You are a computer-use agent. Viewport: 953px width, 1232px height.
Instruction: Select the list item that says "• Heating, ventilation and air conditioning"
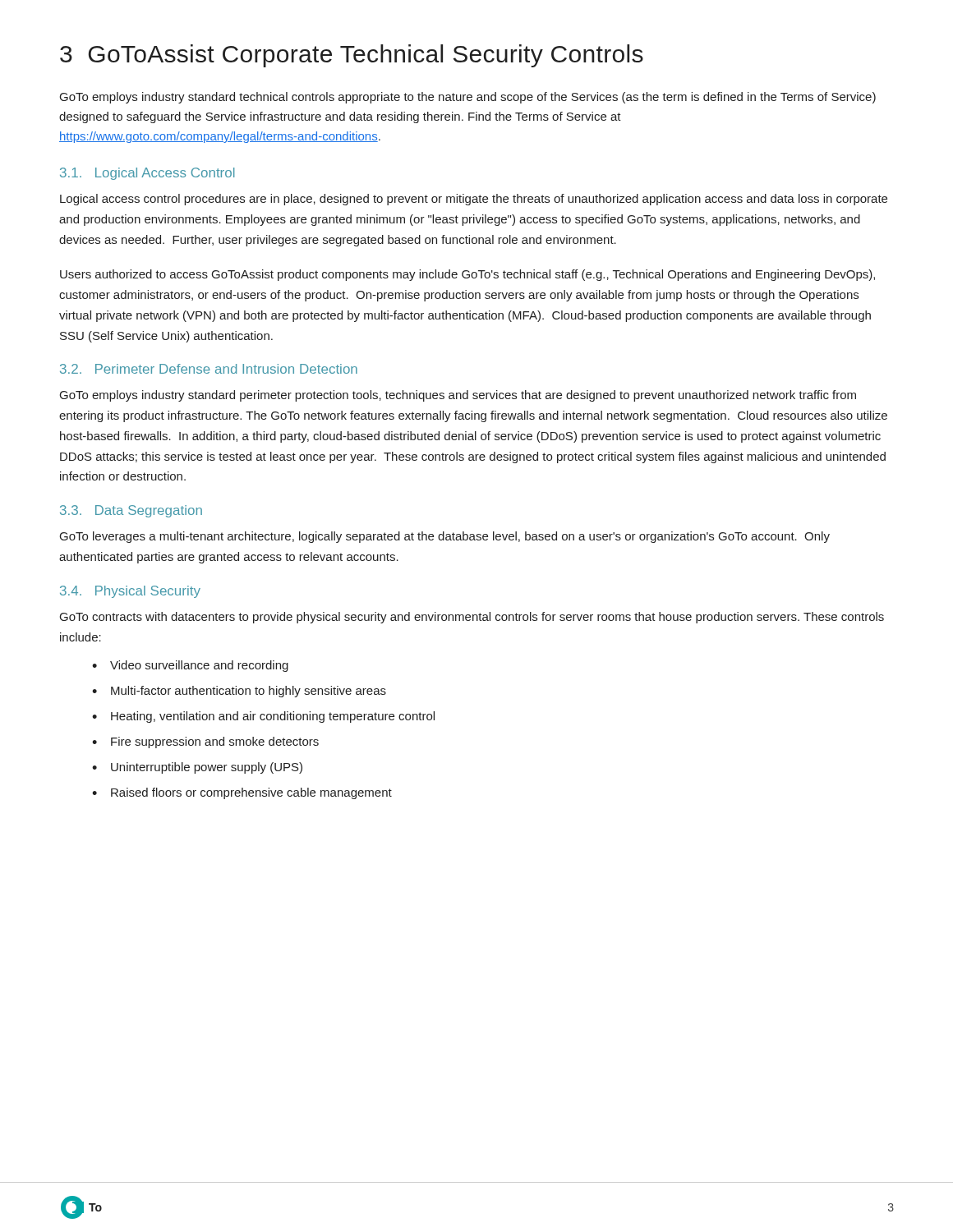tap(264, 718)
